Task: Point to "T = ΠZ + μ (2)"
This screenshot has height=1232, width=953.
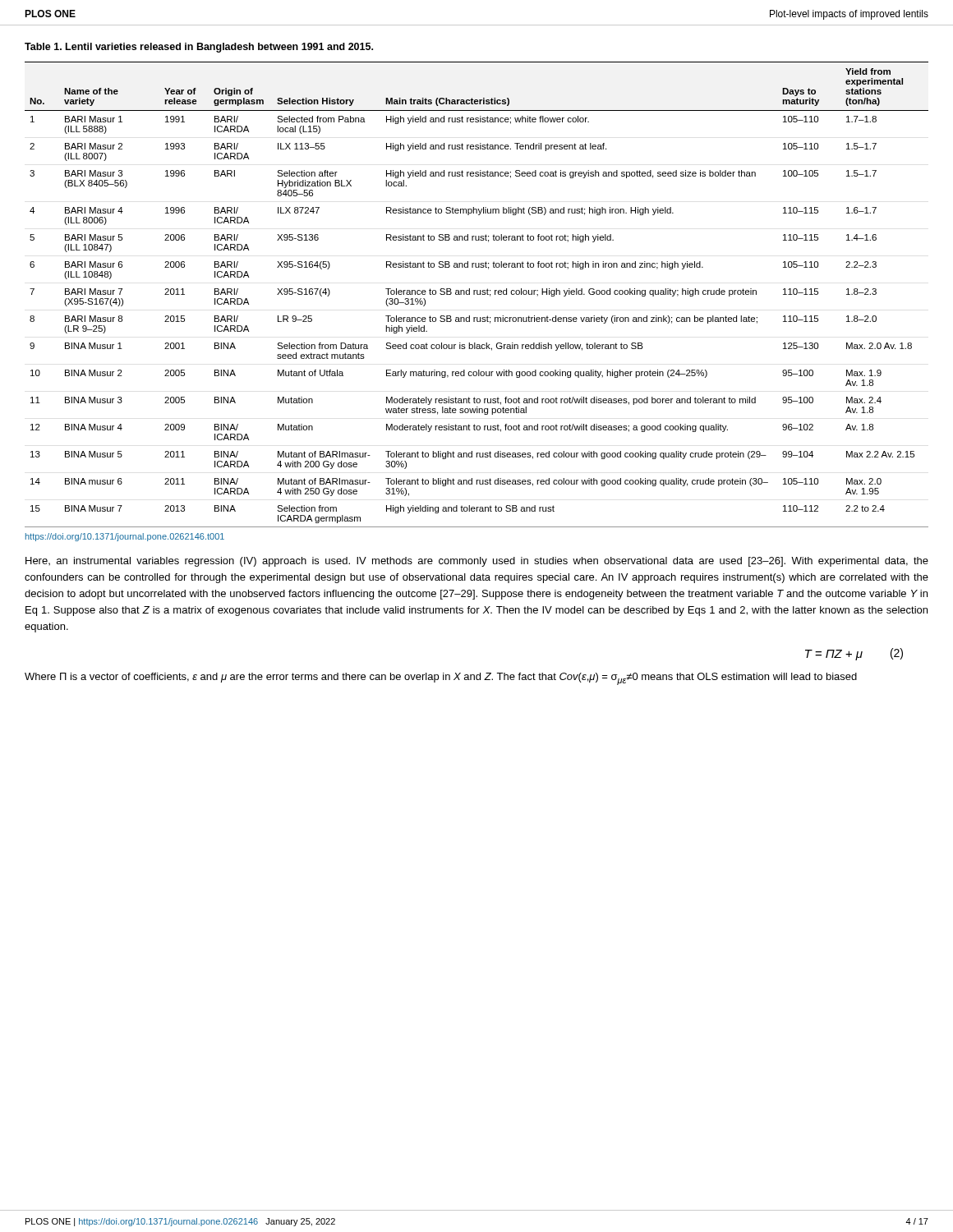Action: 854,654
